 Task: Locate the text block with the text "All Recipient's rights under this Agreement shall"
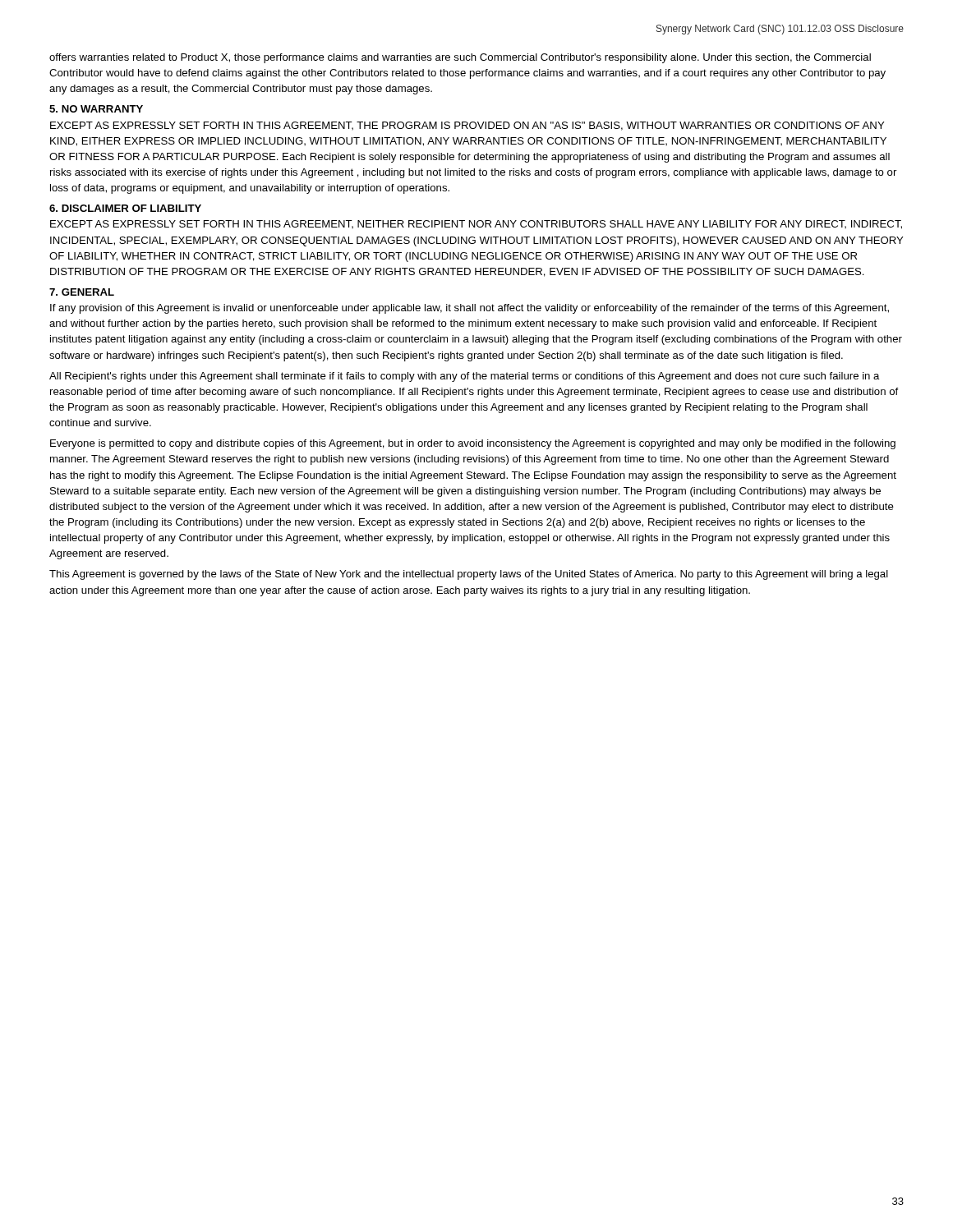point(474,399)
